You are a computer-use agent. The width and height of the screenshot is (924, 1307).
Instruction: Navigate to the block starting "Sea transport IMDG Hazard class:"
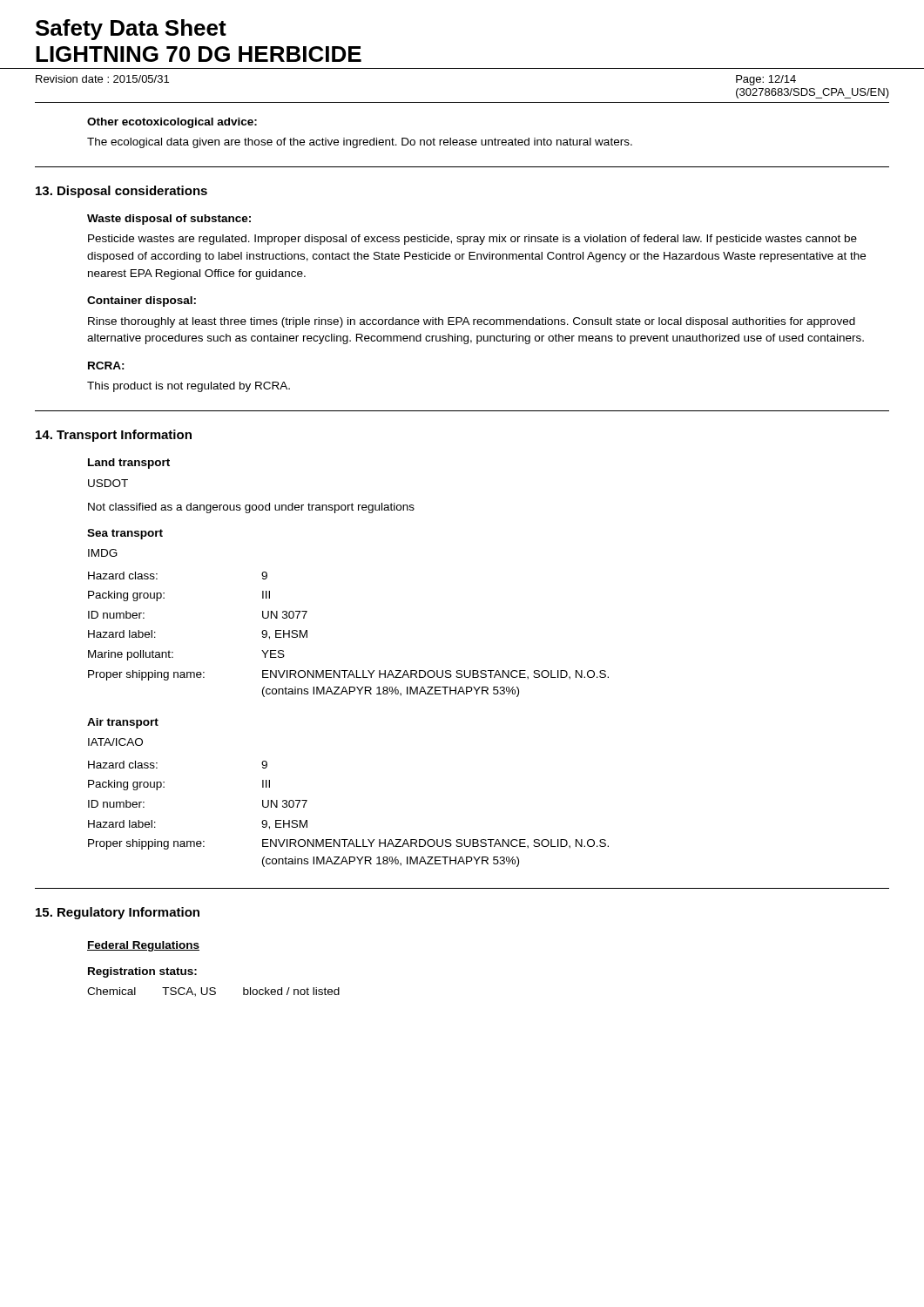coord(125,534)
